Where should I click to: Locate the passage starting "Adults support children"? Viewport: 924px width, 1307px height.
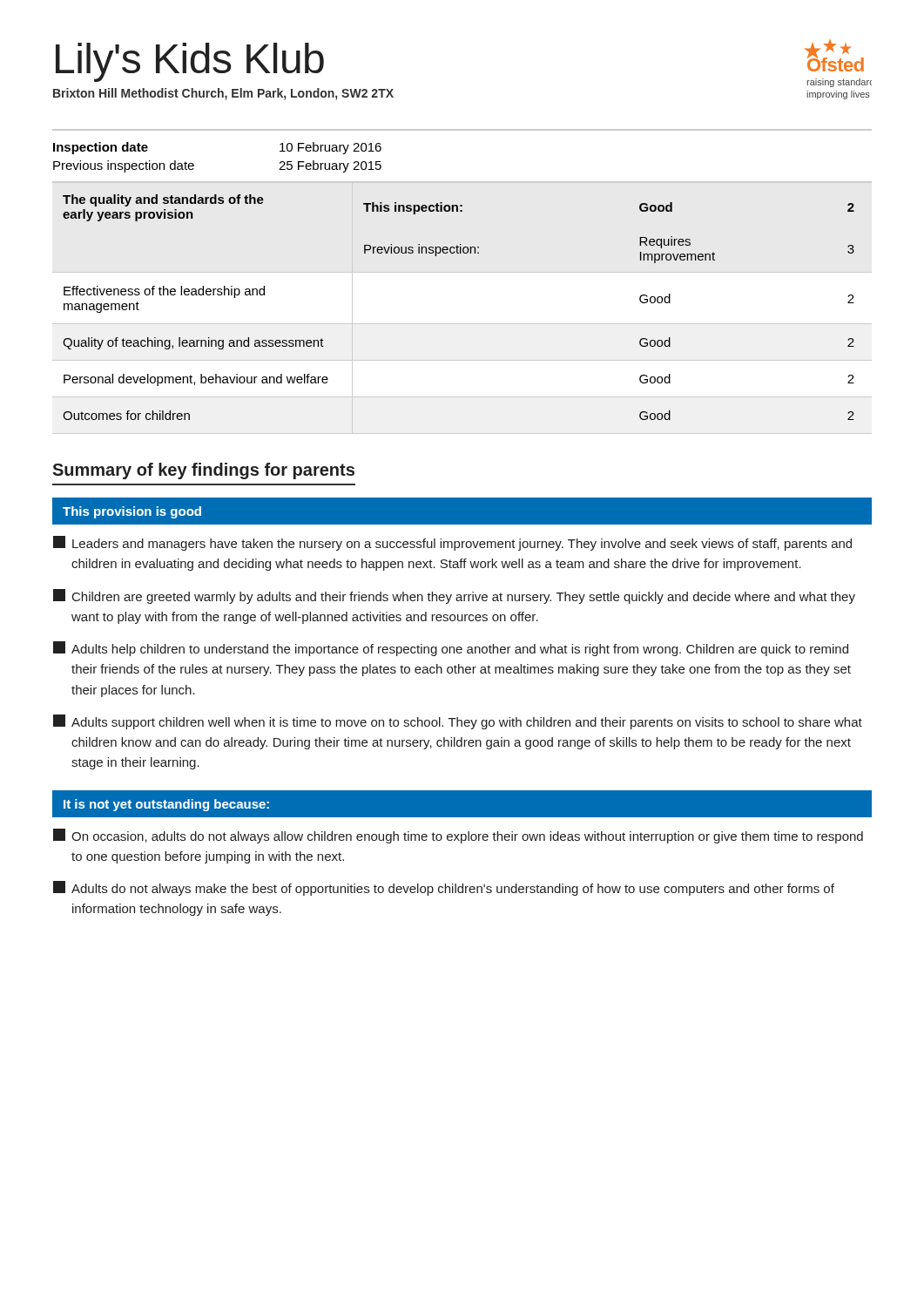tap(462, 742)
